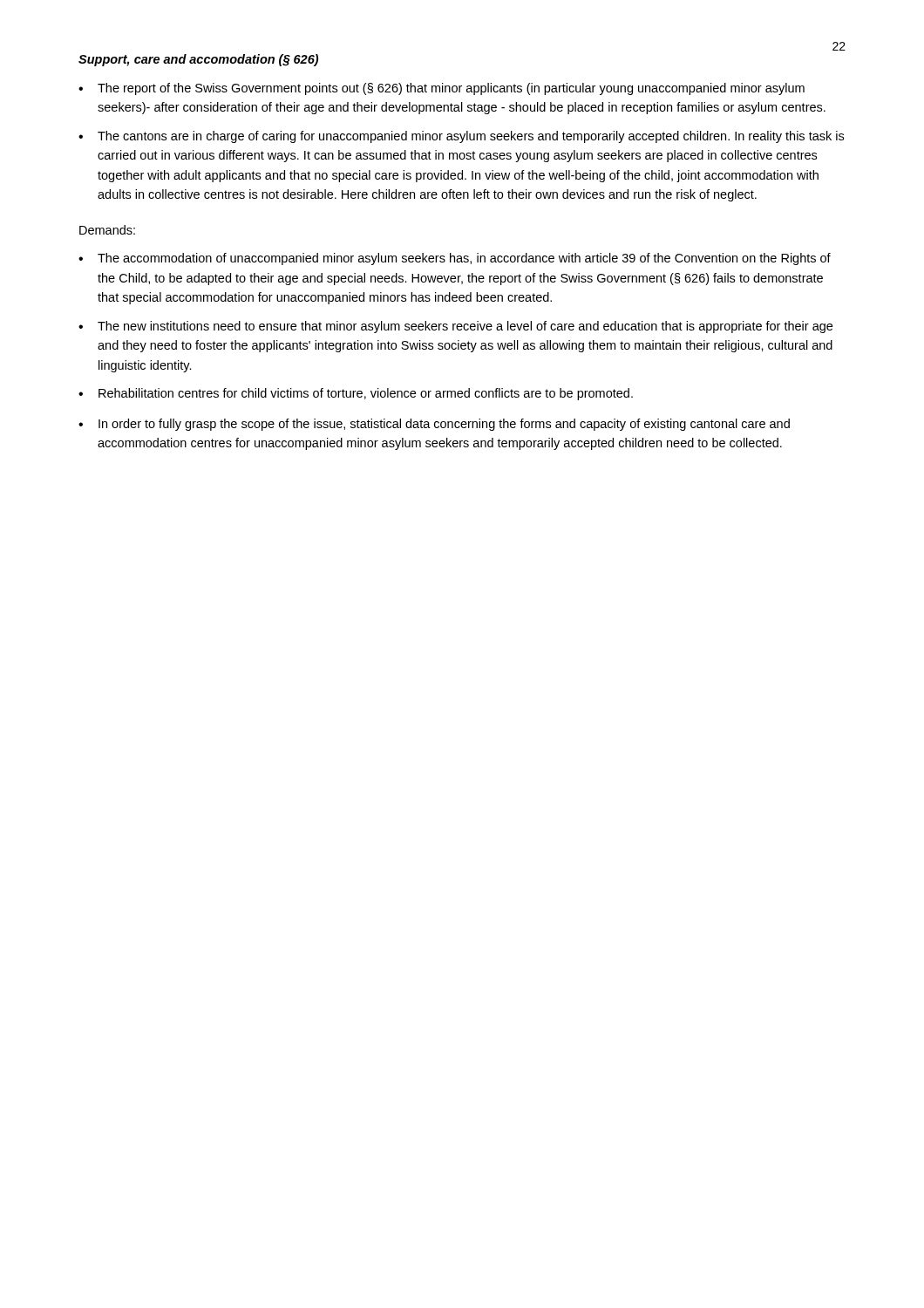Point to the block beginning "• The cantons"
This screenshot has width=924, height=1308.
tap(462, 166)
